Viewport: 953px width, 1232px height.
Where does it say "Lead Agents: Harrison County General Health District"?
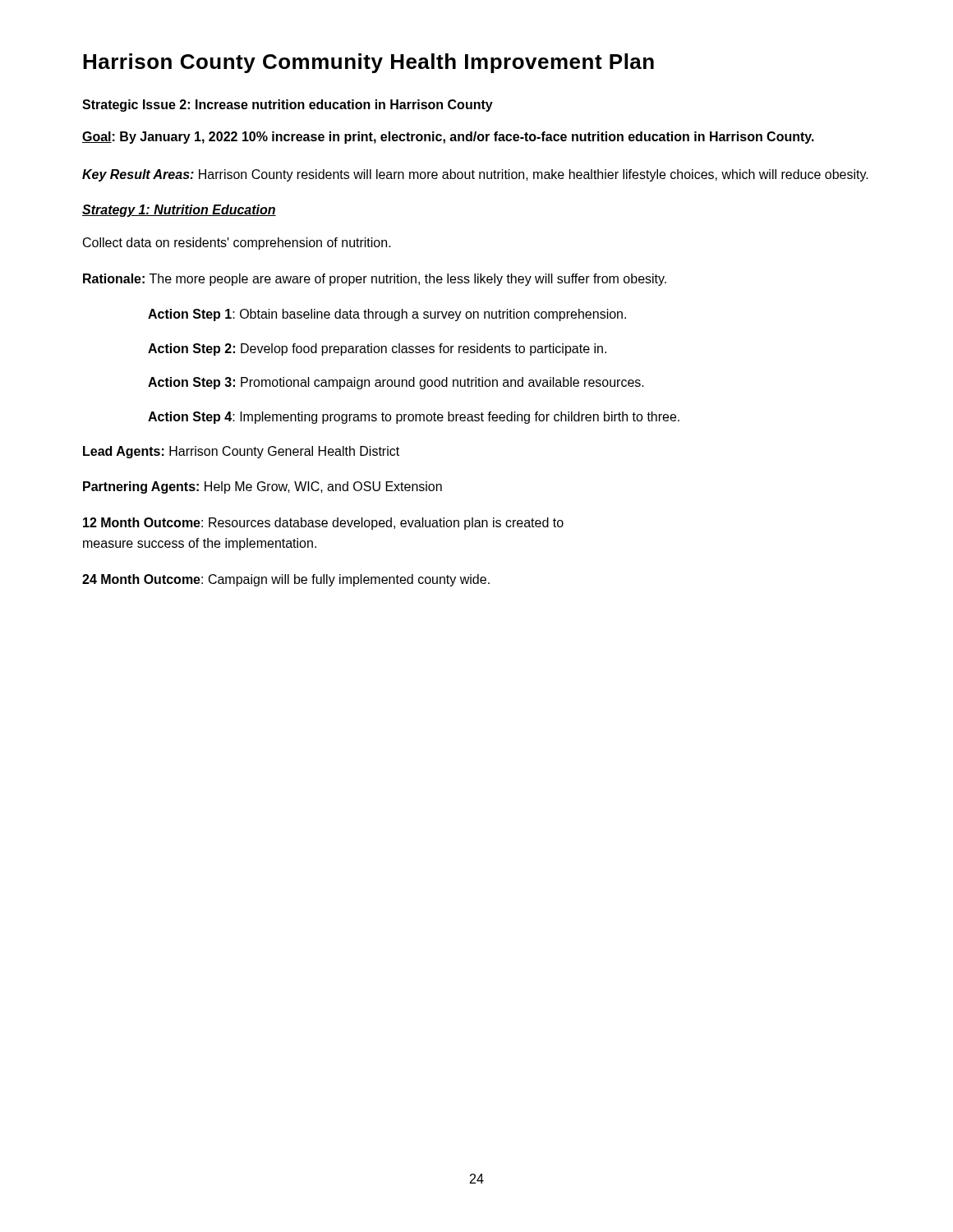(x=241, y=451)
